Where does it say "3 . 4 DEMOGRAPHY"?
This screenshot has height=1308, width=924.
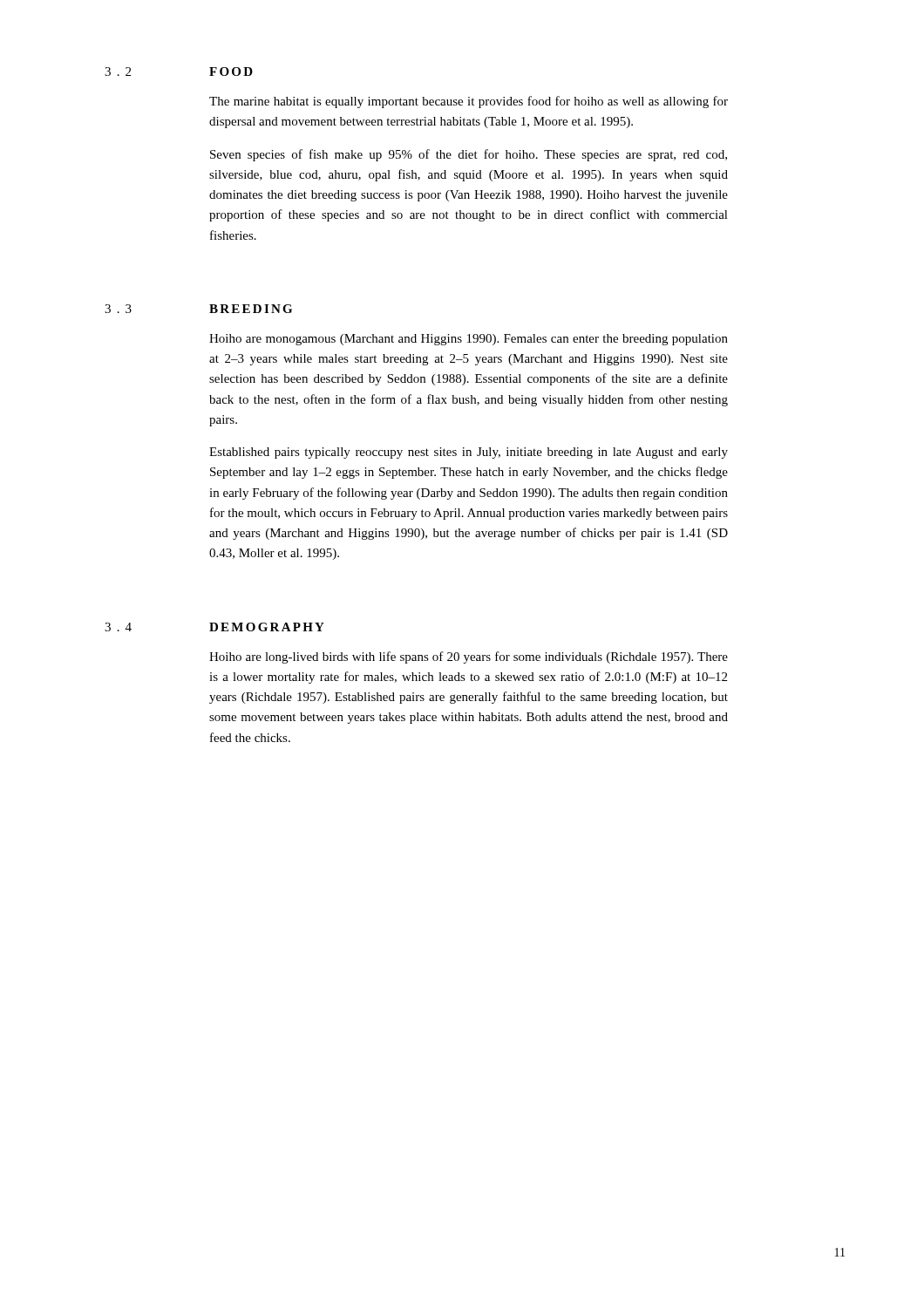215,626
